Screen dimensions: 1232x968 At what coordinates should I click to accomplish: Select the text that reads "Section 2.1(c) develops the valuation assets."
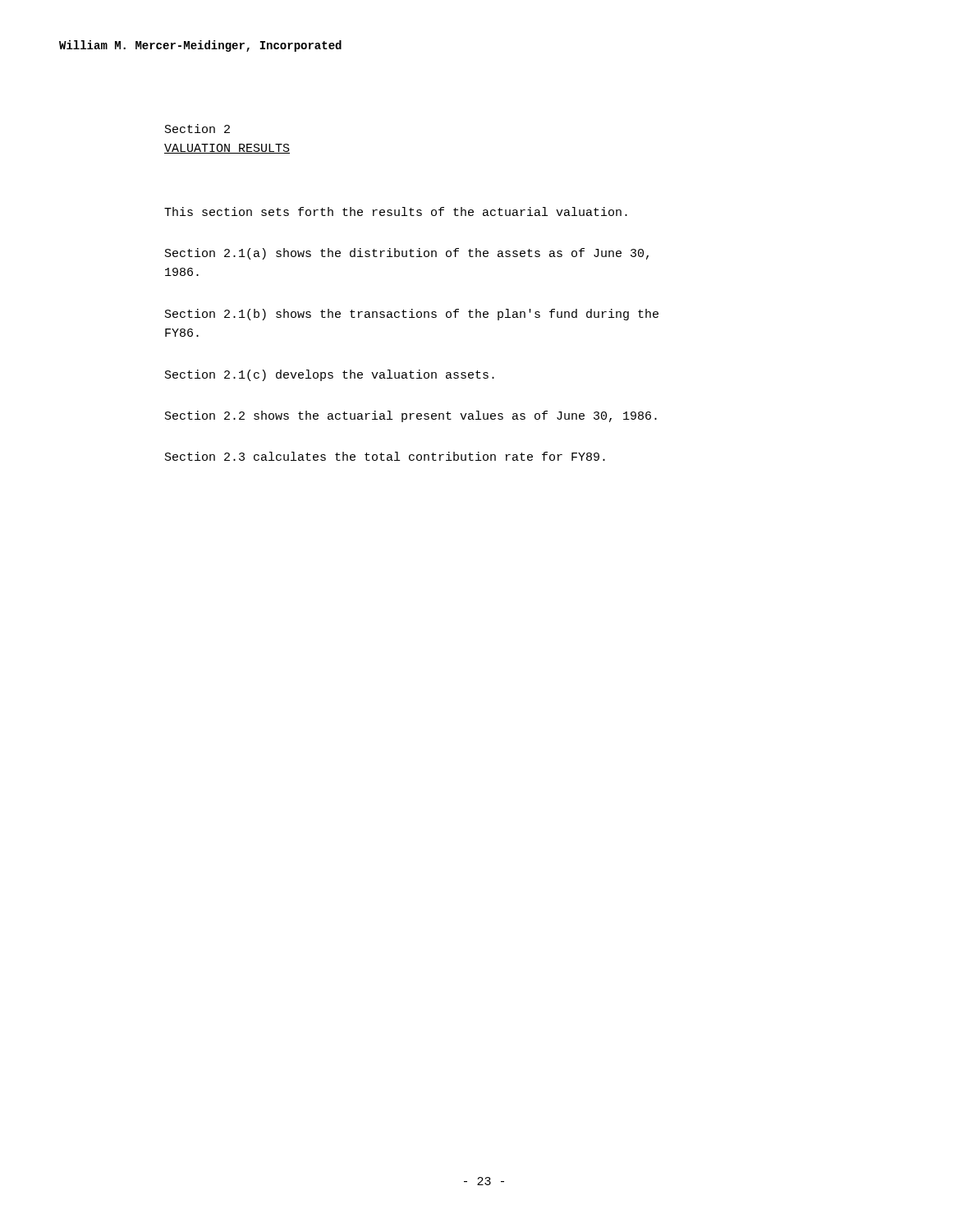[x=330, y=376]
